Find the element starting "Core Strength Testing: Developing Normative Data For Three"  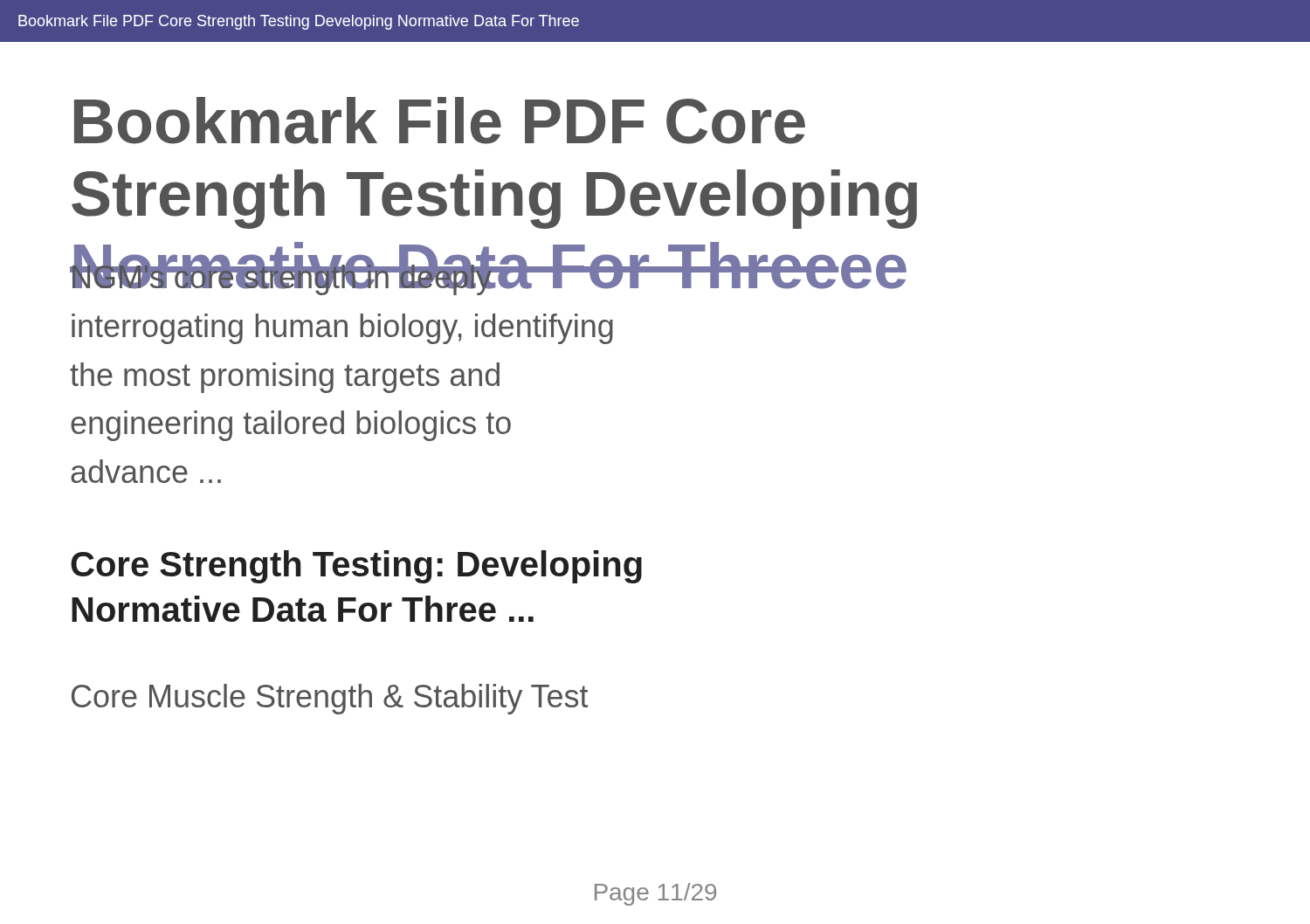[655, 587]
